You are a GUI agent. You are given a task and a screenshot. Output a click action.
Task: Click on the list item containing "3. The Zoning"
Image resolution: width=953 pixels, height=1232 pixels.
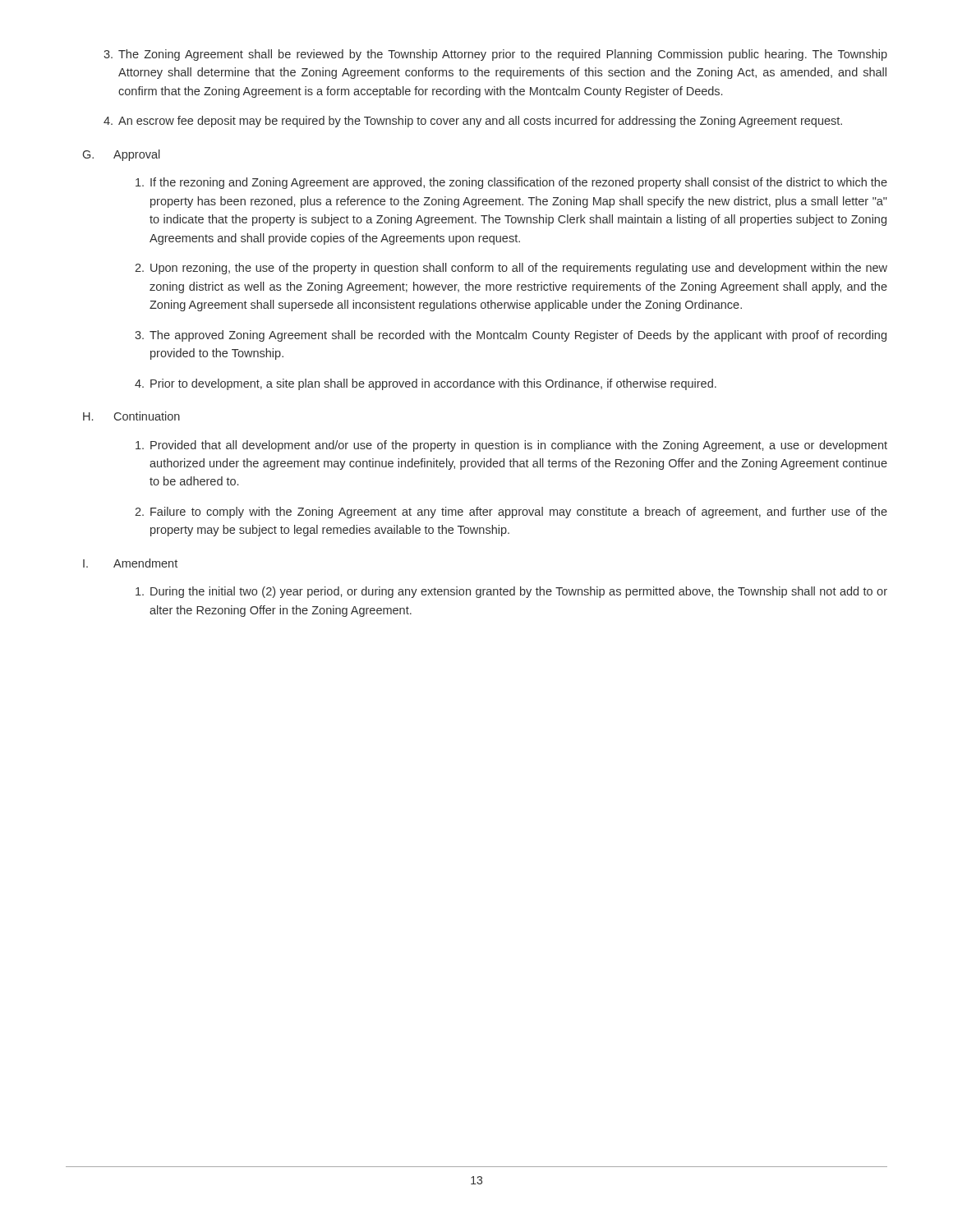coord(485,73)
